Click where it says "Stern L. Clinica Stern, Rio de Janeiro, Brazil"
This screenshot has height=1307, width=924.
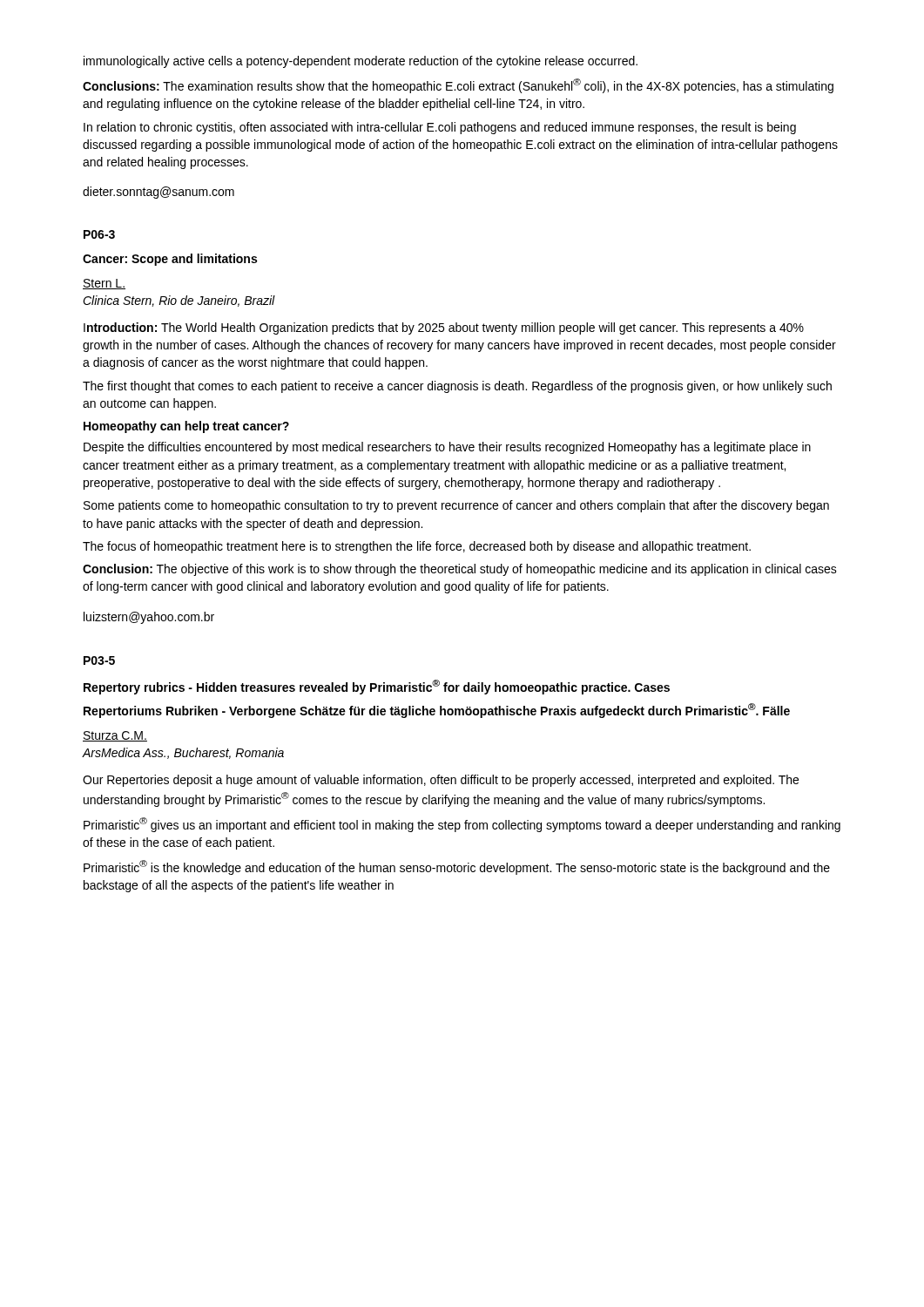pos(104,284)
